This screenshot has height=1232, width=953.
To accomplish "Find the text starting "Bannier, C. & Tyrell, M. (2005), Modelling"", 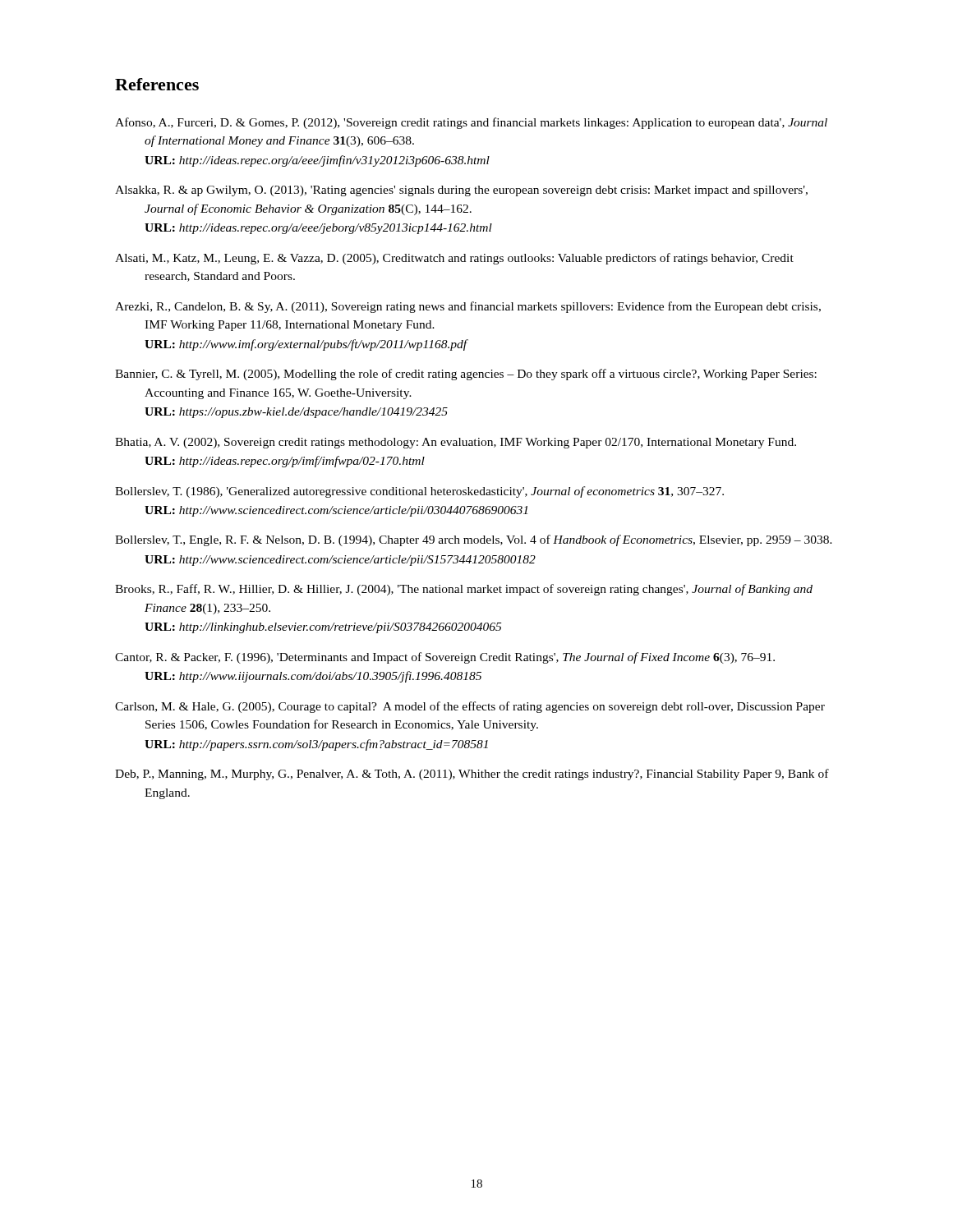I will 466,375.
